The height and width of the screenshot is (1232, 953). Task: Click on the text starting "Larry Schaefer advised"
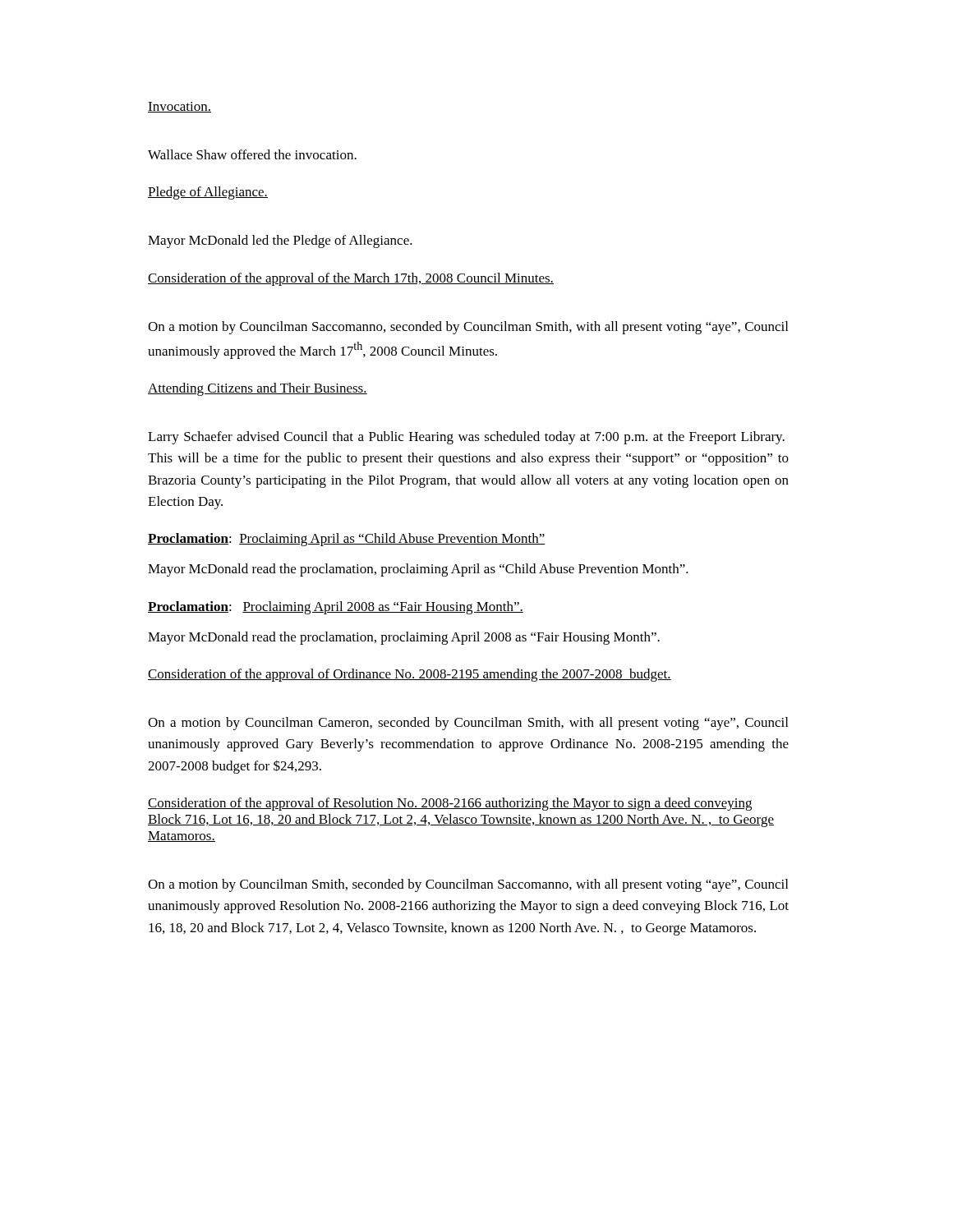tap(468, 470)
